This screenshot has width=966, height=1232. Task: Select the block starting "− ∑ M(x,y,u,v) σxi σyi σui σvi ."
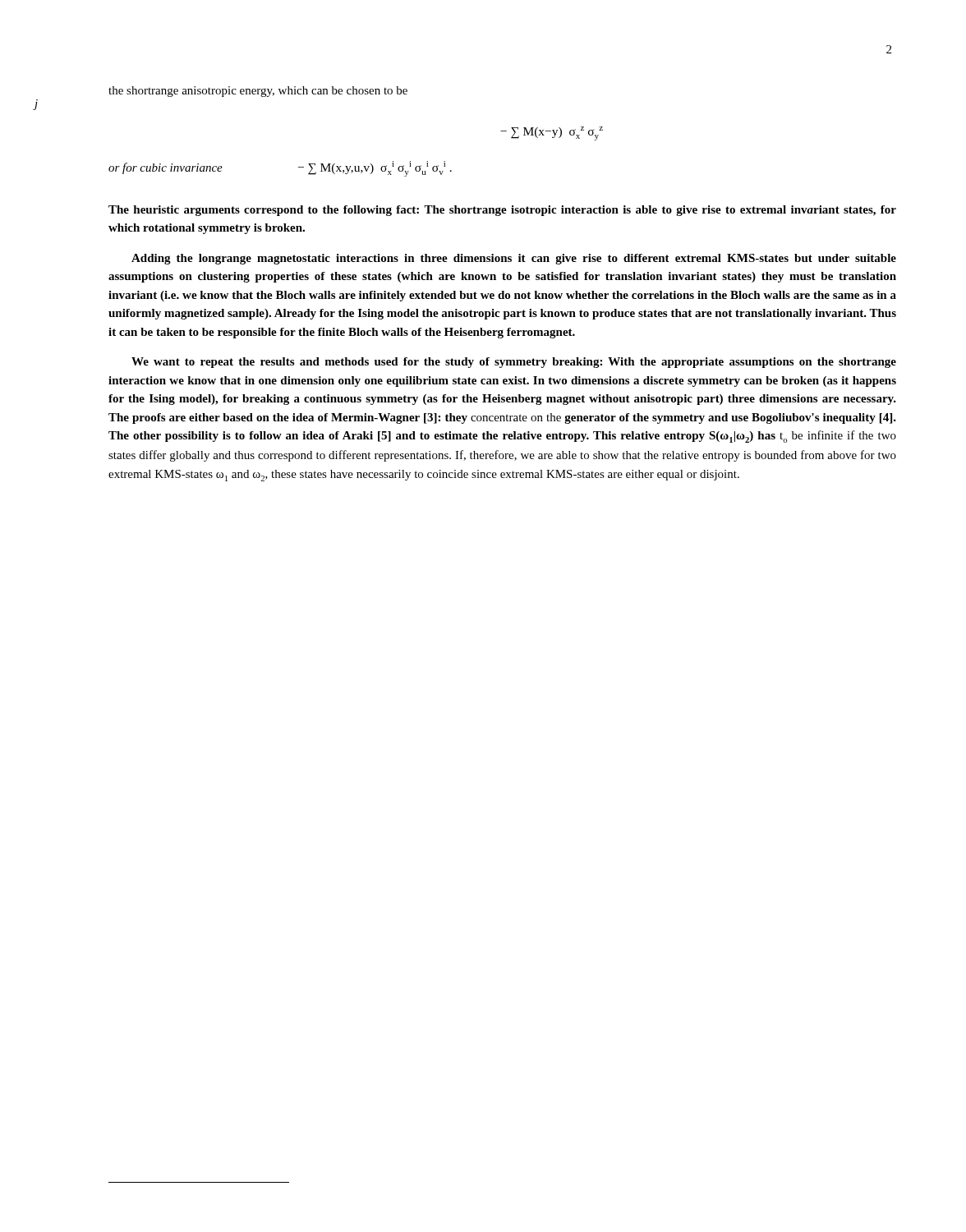[x=375, y=168]
